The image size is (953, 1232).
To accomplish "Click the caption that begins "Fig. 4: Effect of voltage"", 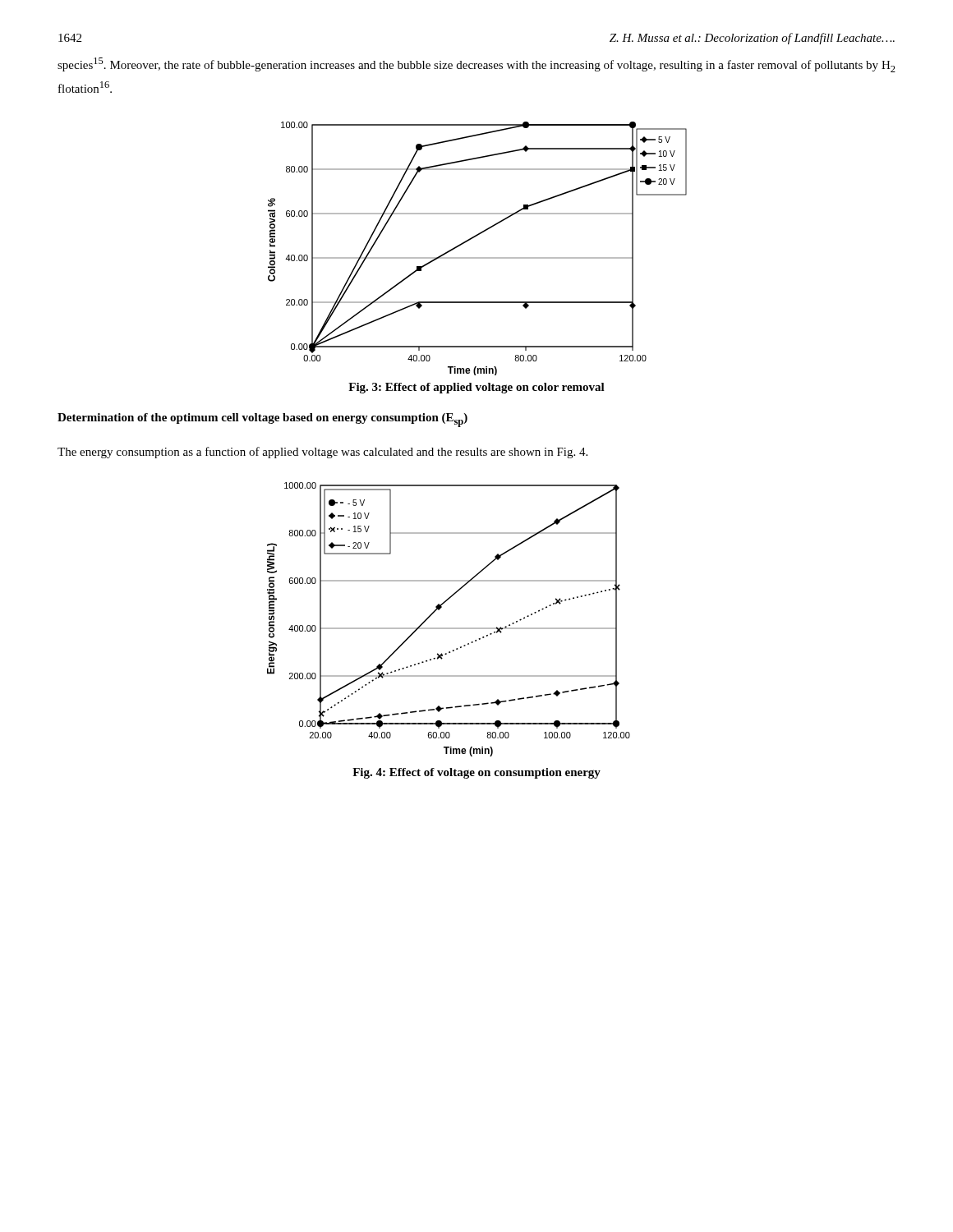I will click(x=476, y=772).
